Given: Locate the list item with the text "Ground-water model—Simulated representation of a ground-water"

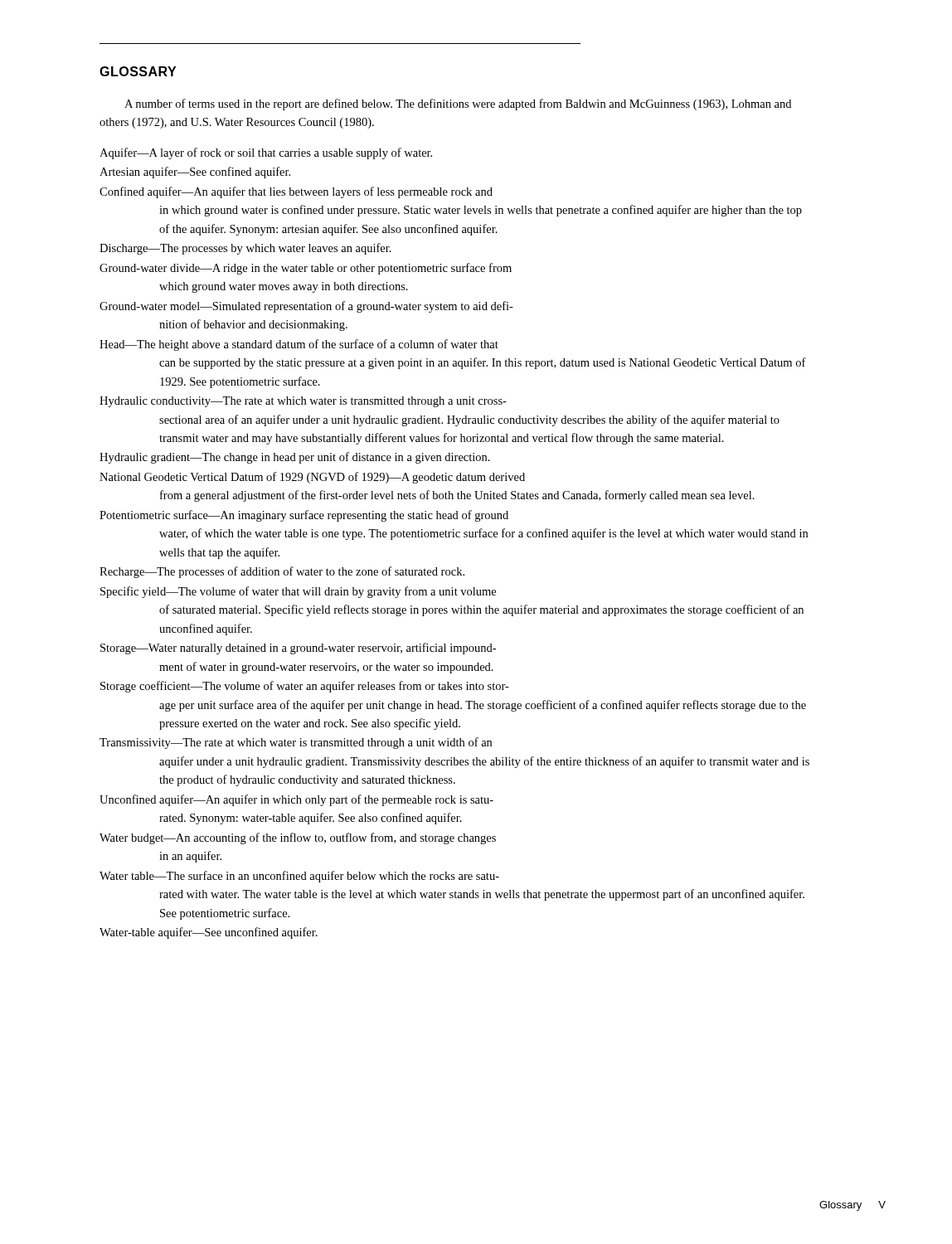Looking at the screenshot, I should 456,317.
